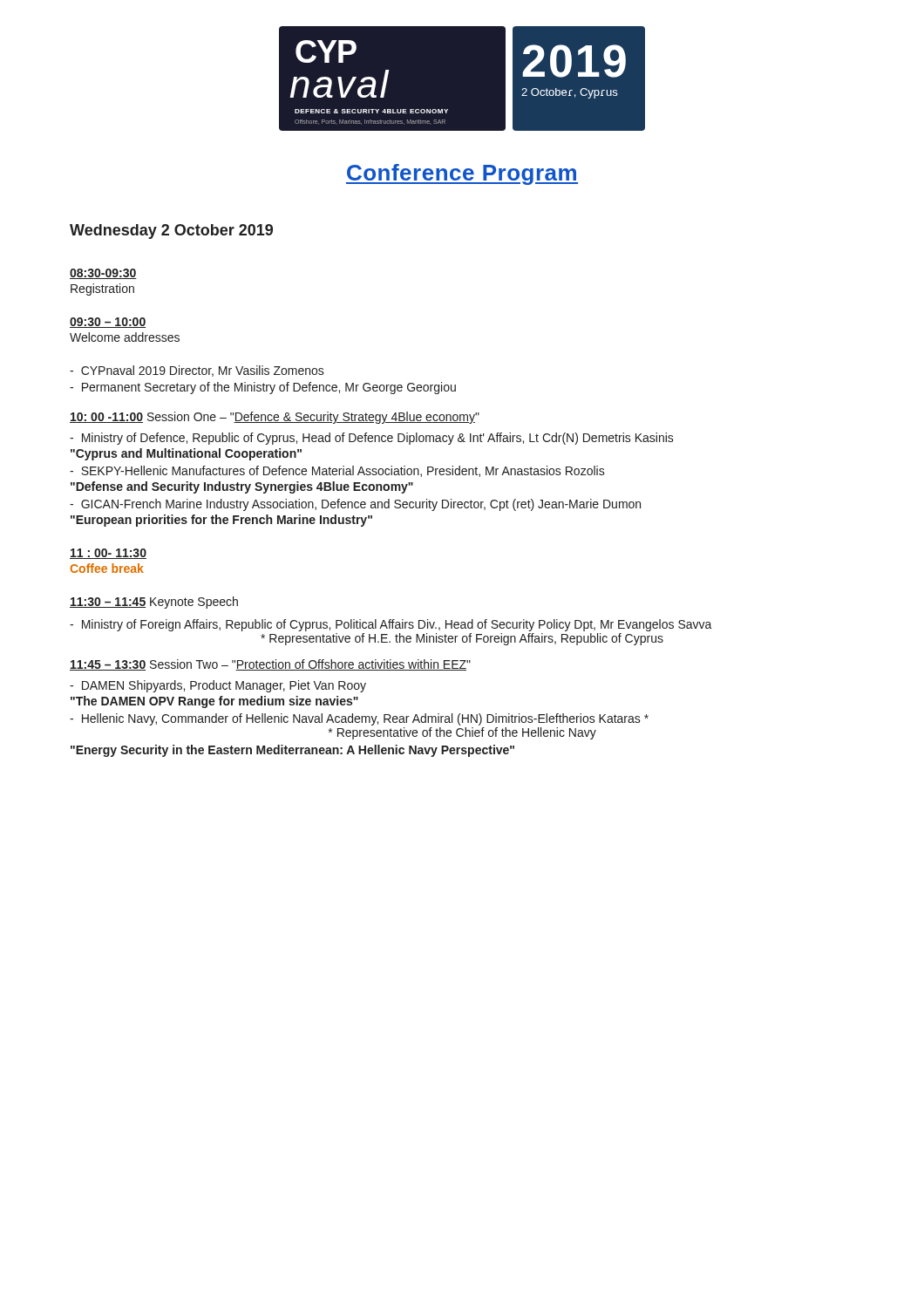Viewport: 924px width, 1308px height.
Task: Where is the passage that starts ""European priorities for the French Marine"?
Action: tap(221, 520)
